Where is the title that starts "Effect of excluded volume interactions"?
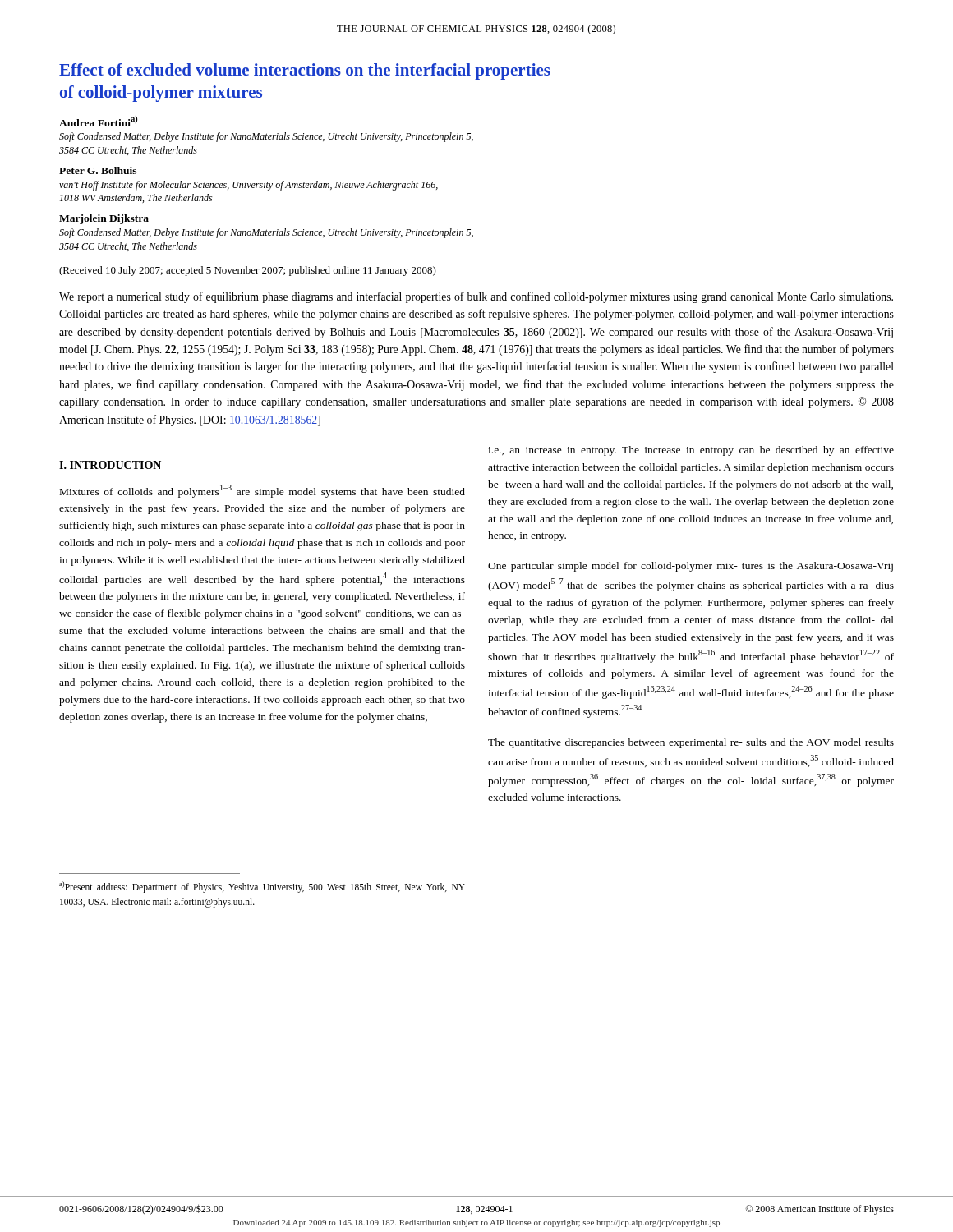The width and height of the screenshot is (953, 1232). pos(305,81)
